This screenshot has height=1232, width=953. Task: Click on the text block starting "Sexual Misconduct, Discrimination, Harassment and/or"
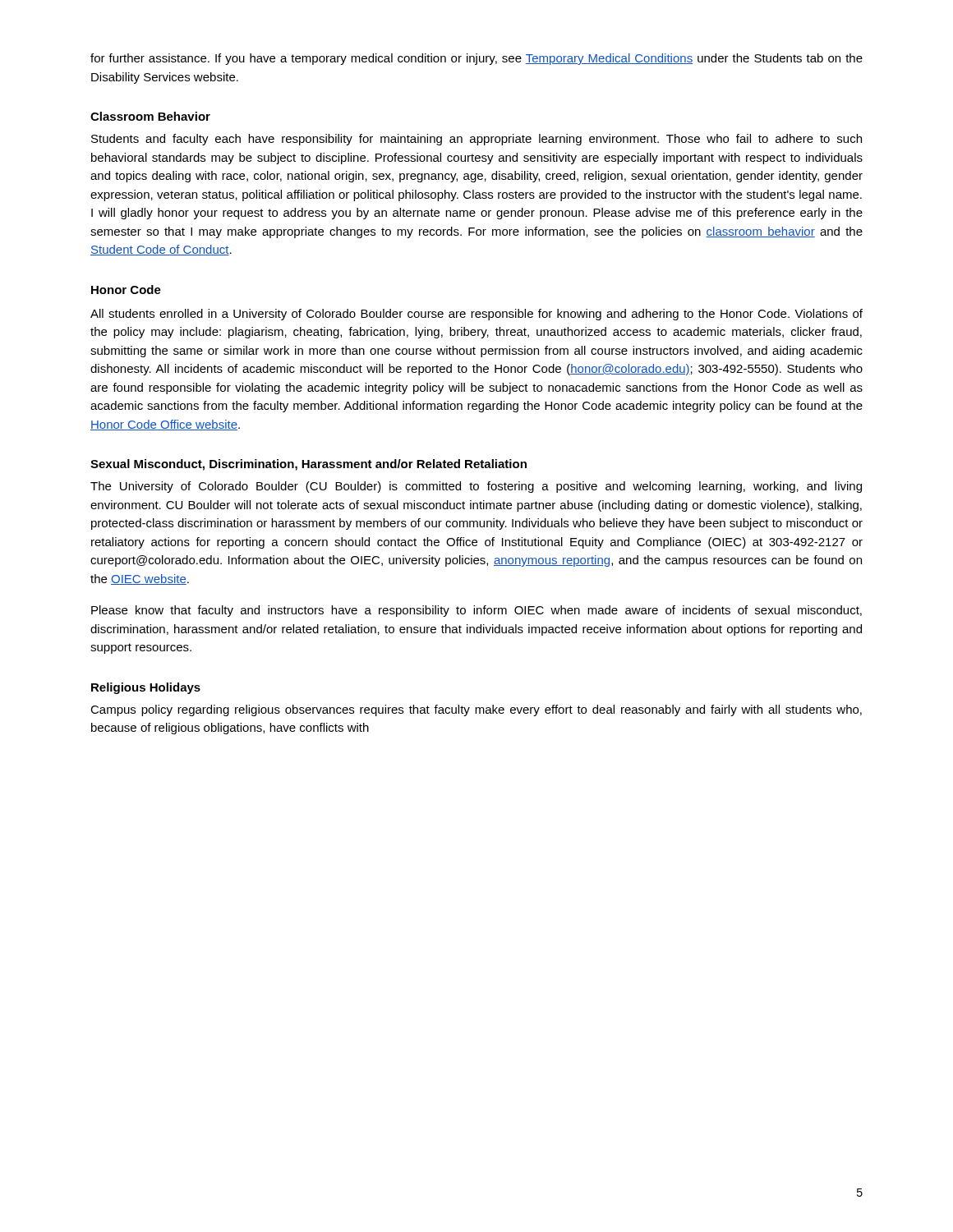click(309, 464)
